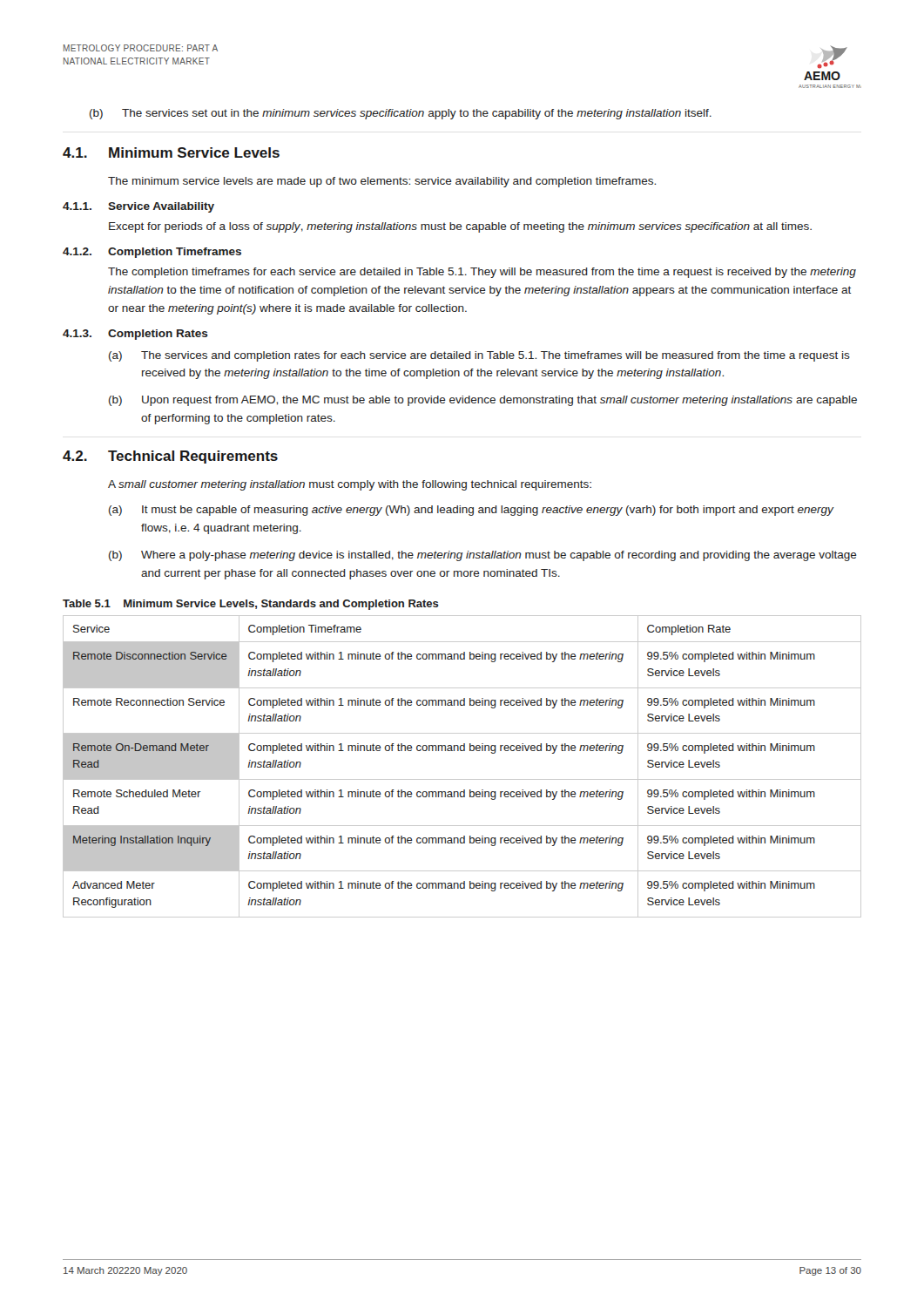
Task: Point to the text block starting "4.1.3.Completion Rates"
Action: pos(135,333)
